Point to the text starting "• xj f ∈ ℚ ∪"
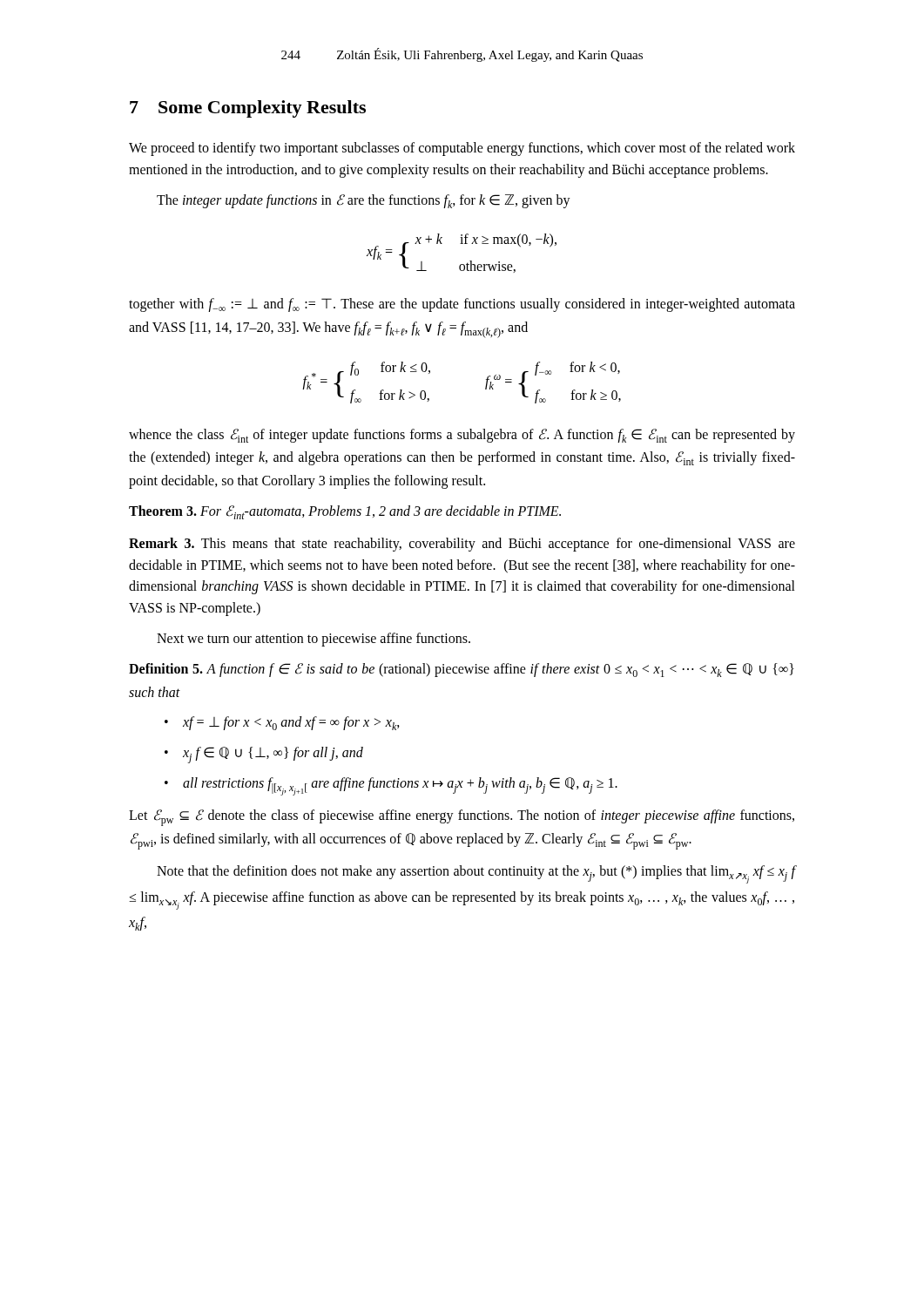This screenshot has height=1307, width=924. pos(263,753)
